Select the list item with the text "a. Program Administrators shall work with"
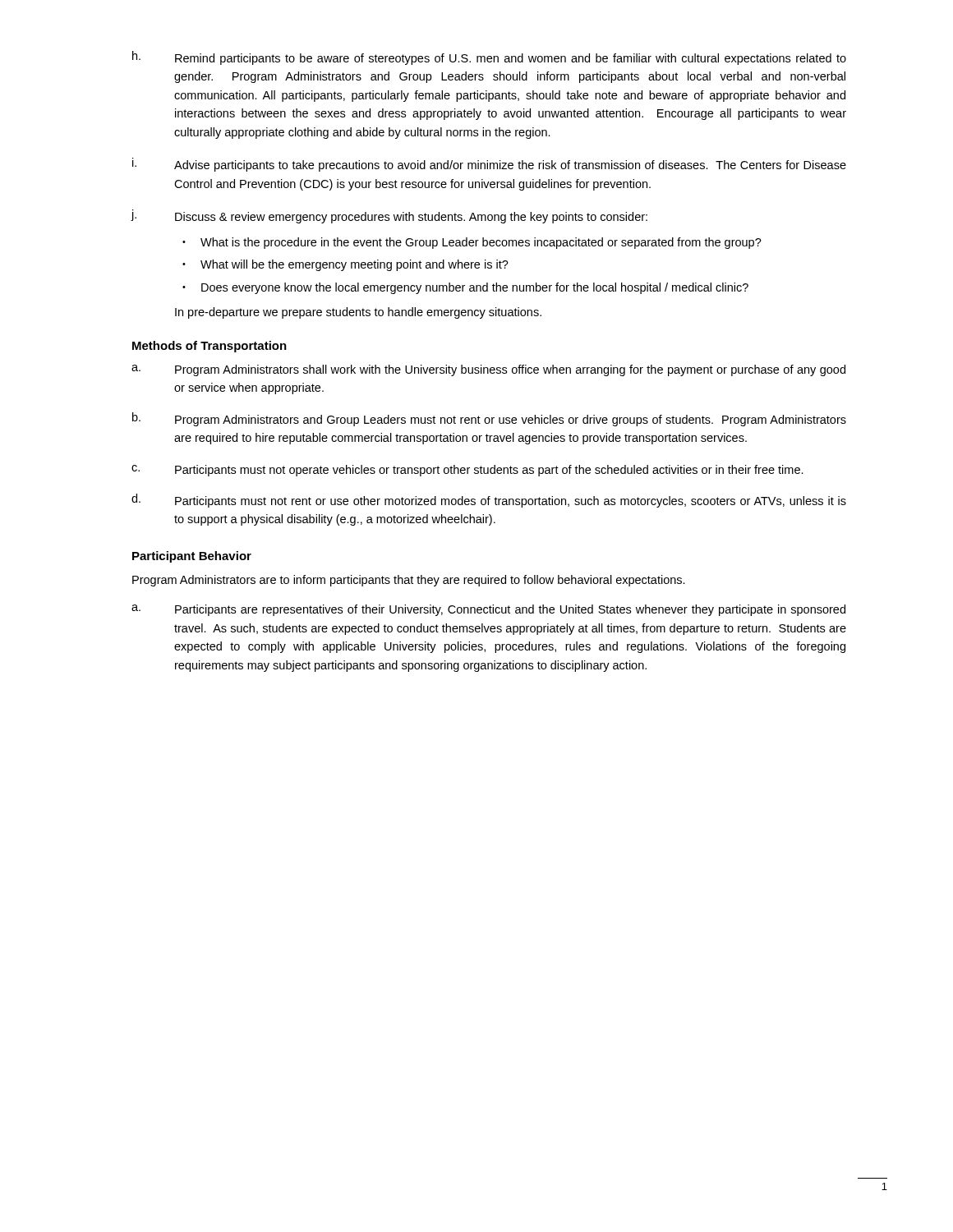This screenshot has width=953, height=1232. [489, 379]
